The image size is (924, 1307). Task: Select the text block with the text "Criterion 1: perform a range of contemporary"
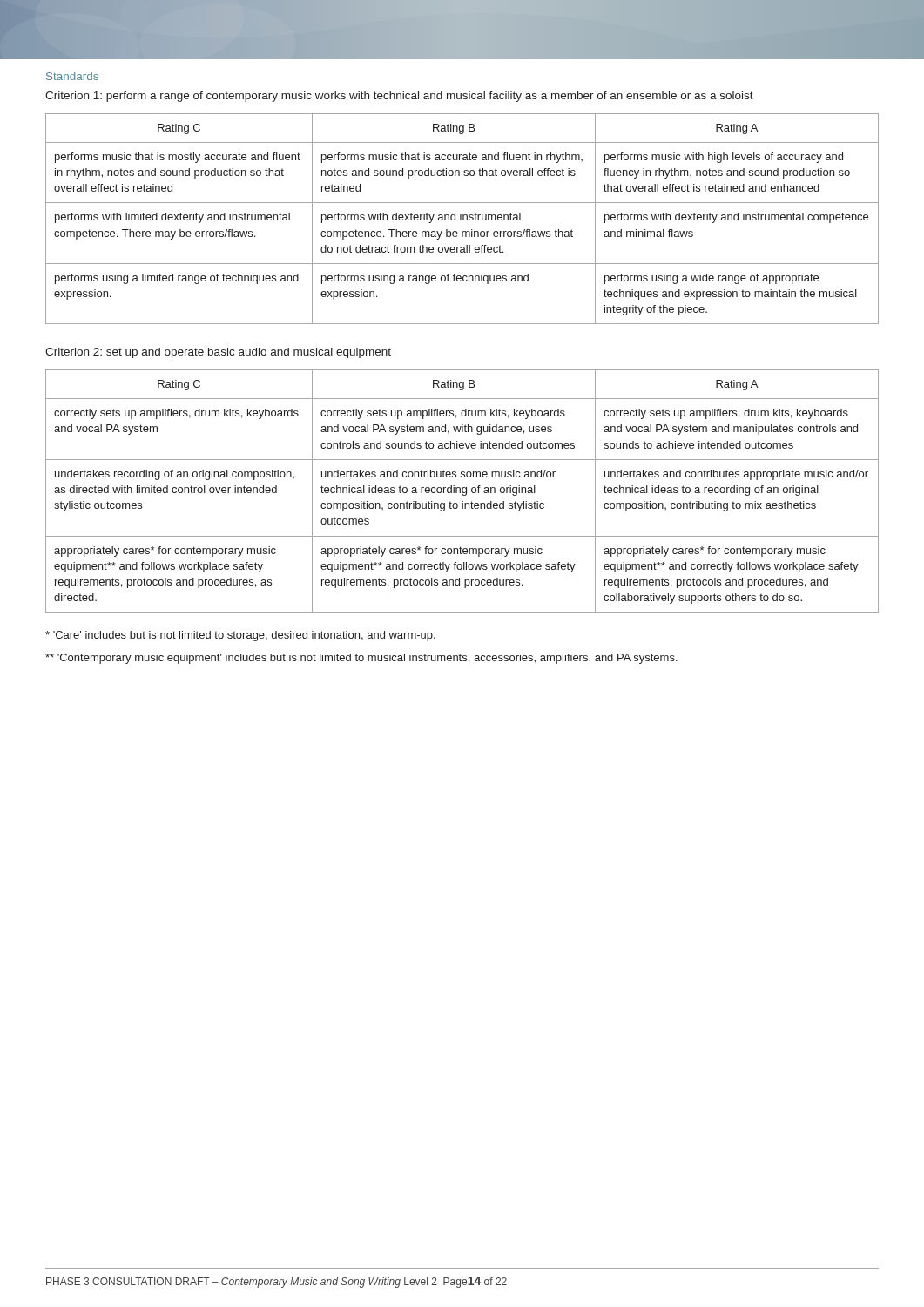coord(399,95)
